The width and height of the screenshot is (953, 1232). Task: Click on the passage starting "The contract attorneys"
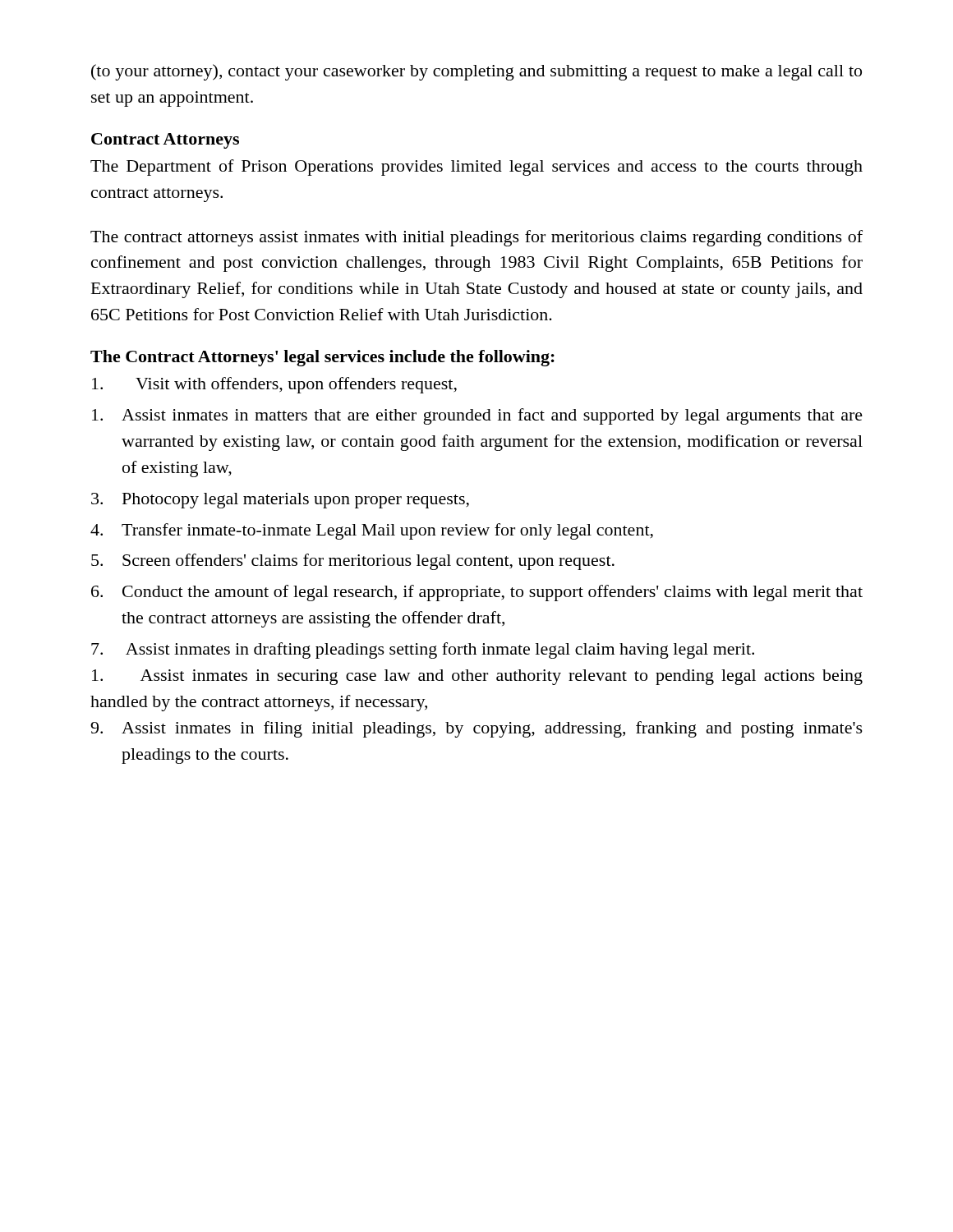[x=476, y=275]
